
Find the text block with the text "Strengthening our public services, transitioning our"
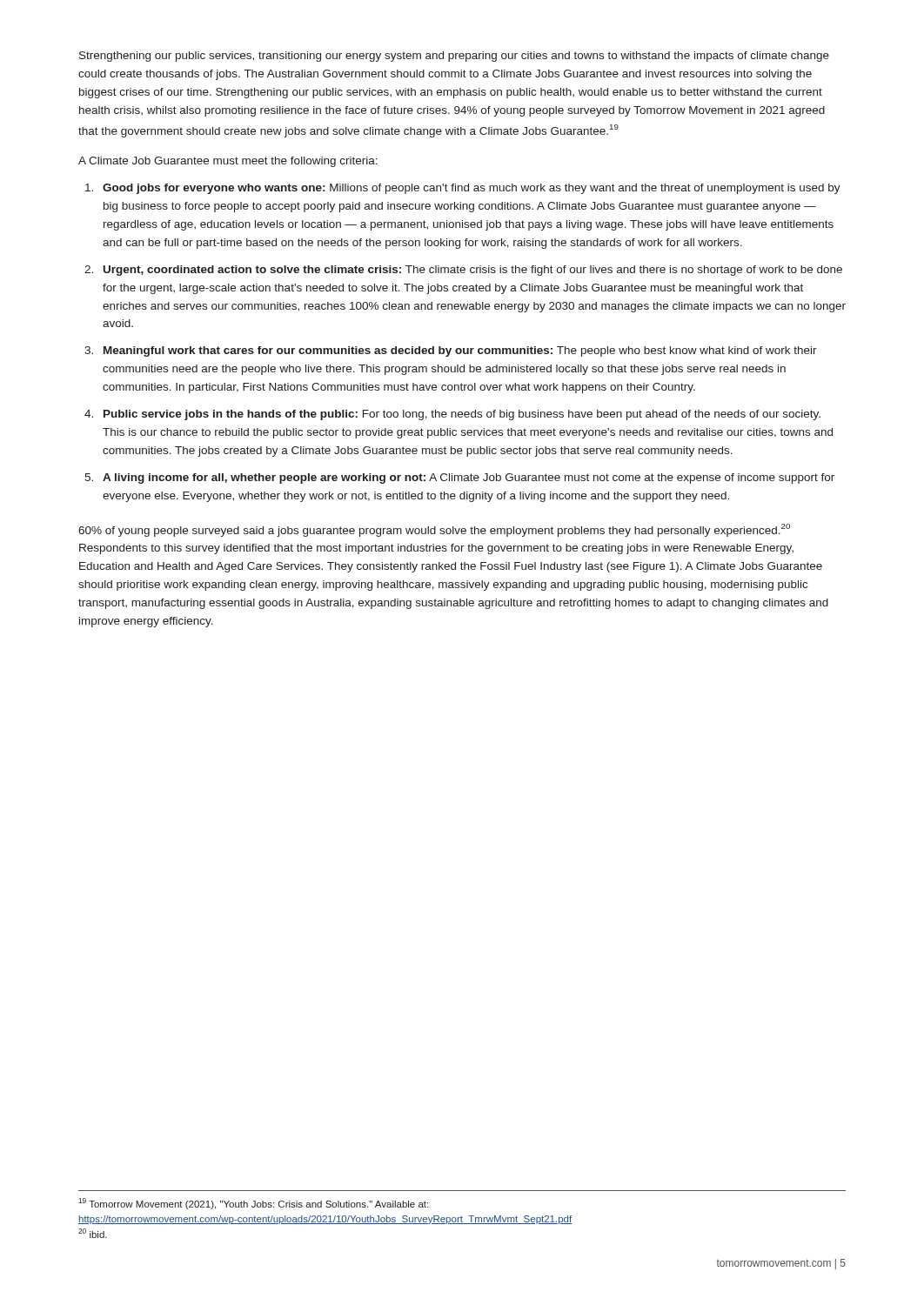[454, 93]
